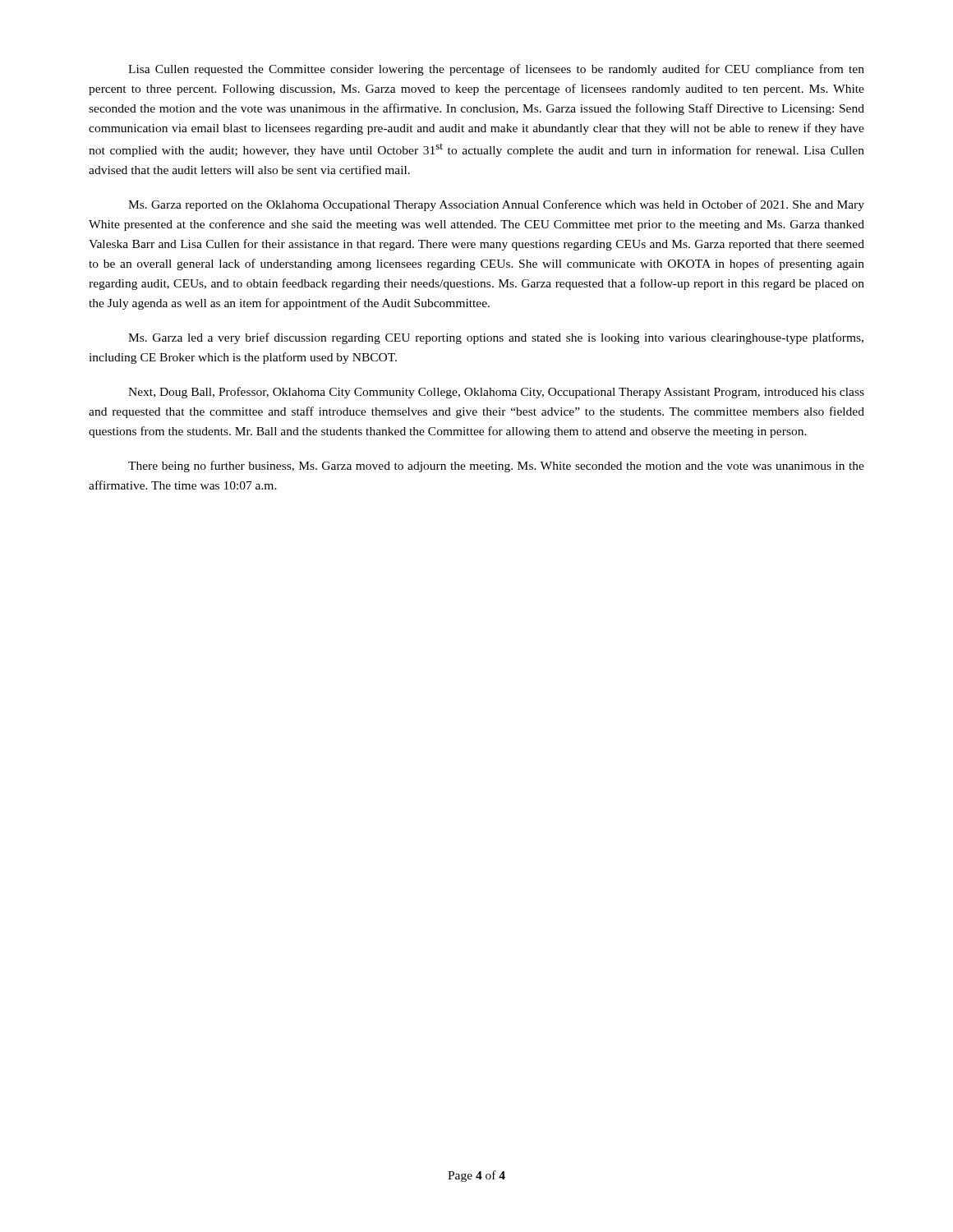Select the text starting "Lisa Cullen requested the Committee consider lowering the"
The width and height of the screenshot is (953, 1232).
(476, 120)
